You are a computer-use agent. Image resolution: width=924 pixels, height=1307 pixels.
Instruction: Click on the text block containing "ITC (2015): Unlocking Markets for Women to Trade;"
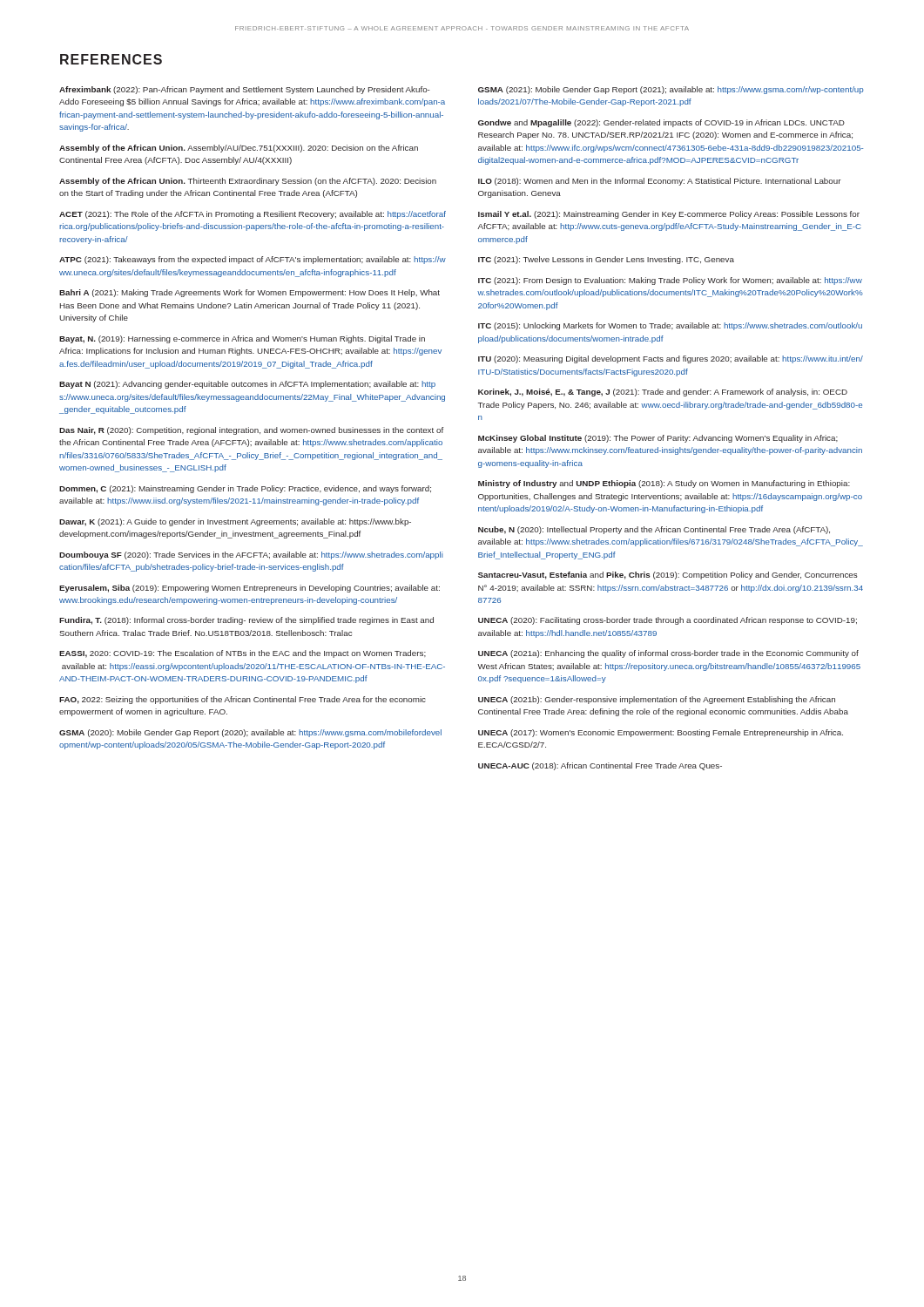pos(670,332)
